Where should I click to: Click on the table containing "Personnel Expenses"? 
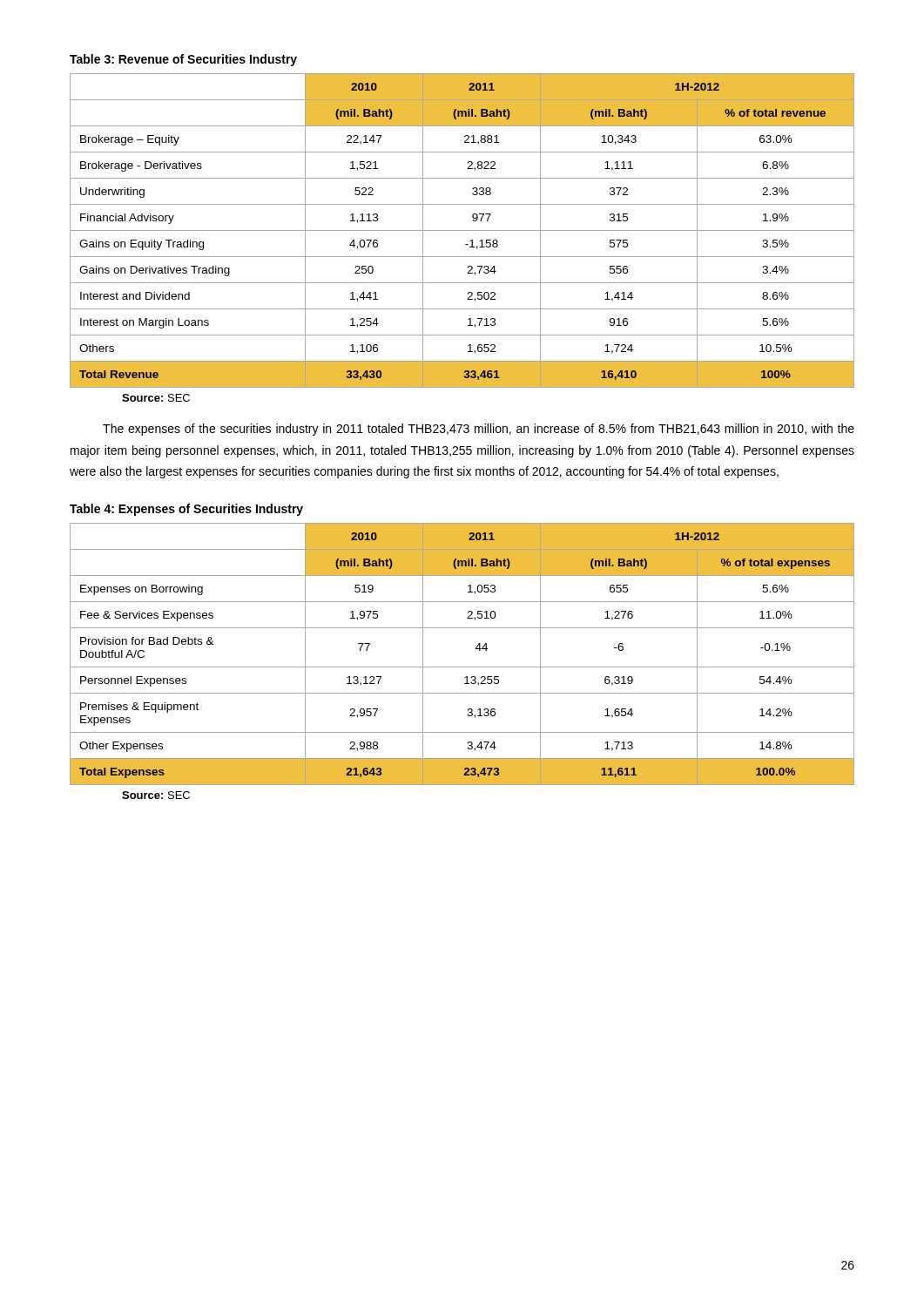pos(462,654)
